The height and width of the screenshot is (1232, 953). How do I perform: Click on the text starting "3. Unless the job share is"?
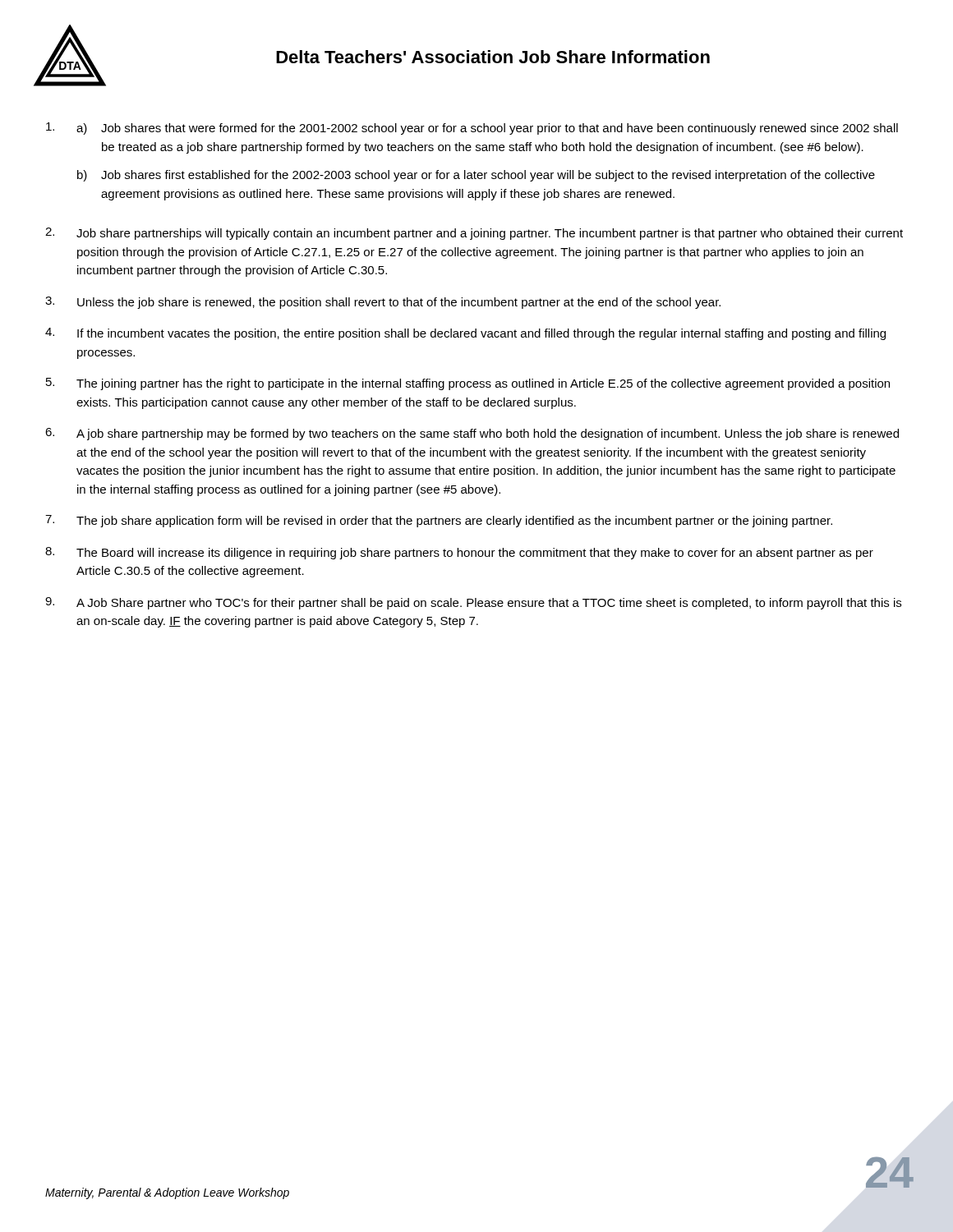[474, 302]
